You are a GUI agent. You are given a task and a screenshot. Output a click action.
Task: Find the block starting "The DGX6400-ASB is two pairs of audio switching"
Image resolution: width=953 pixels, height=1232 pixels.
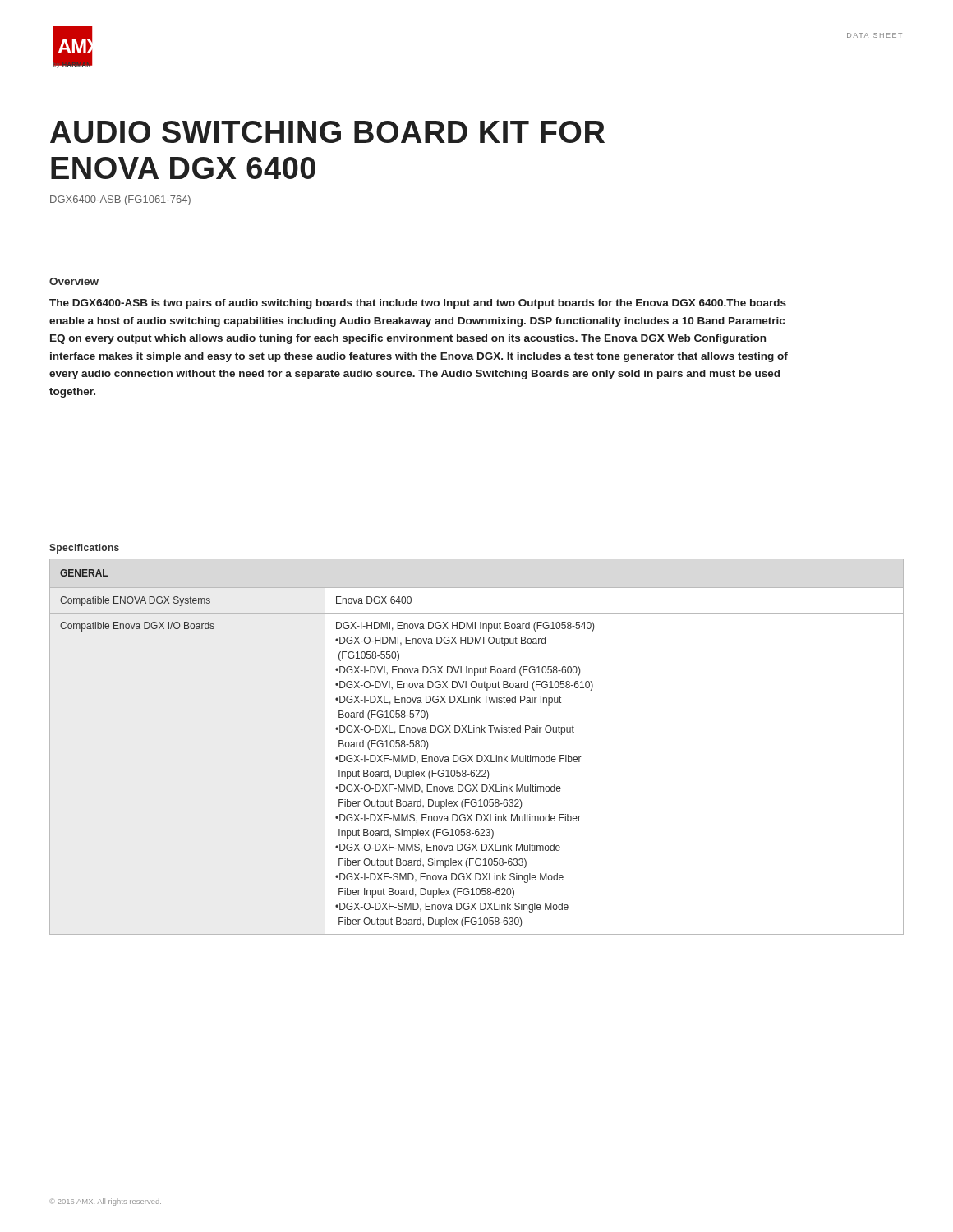[x=418, y=347]
